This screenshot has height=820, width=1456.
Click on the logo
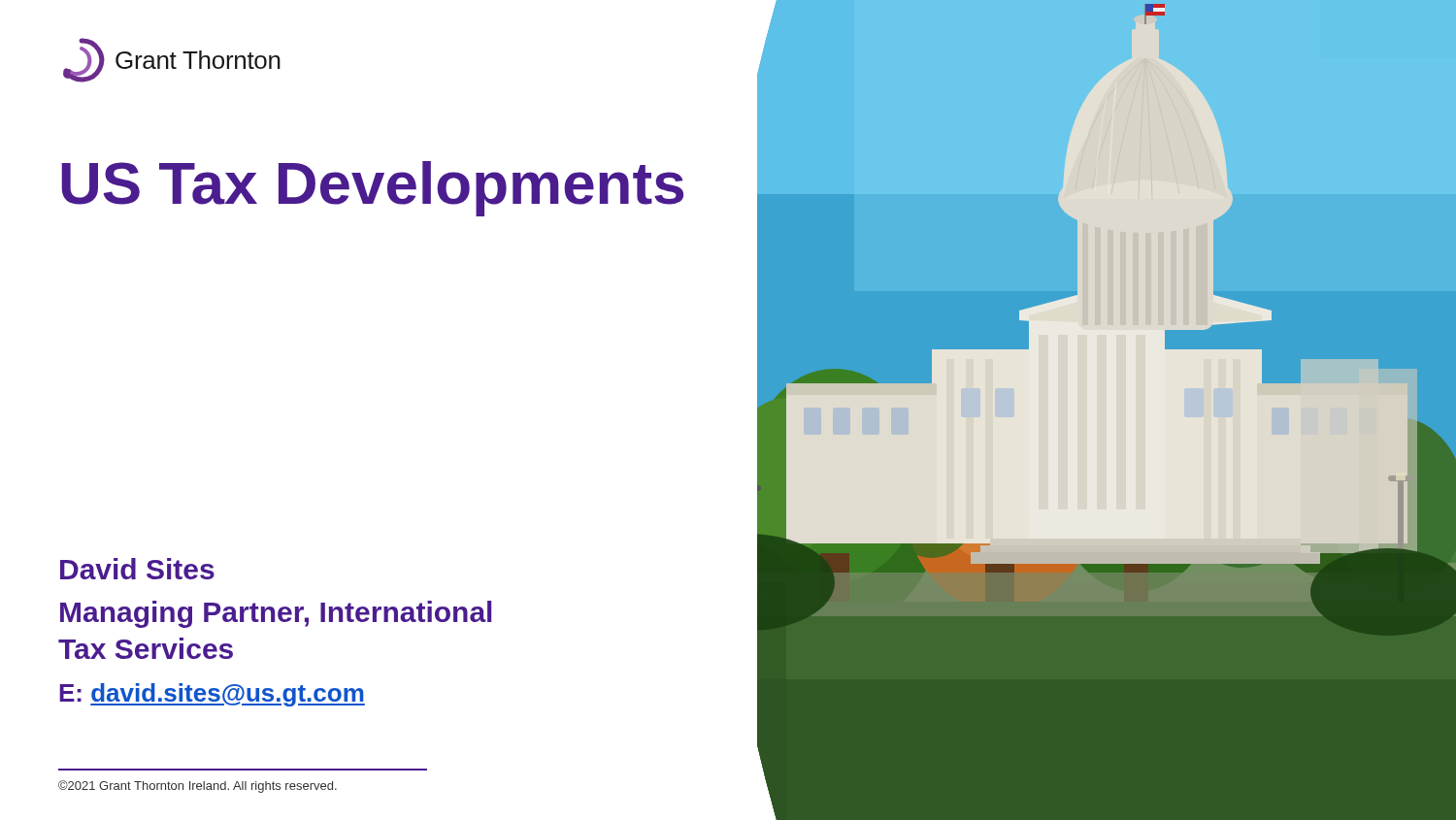(x=170, y=60)
